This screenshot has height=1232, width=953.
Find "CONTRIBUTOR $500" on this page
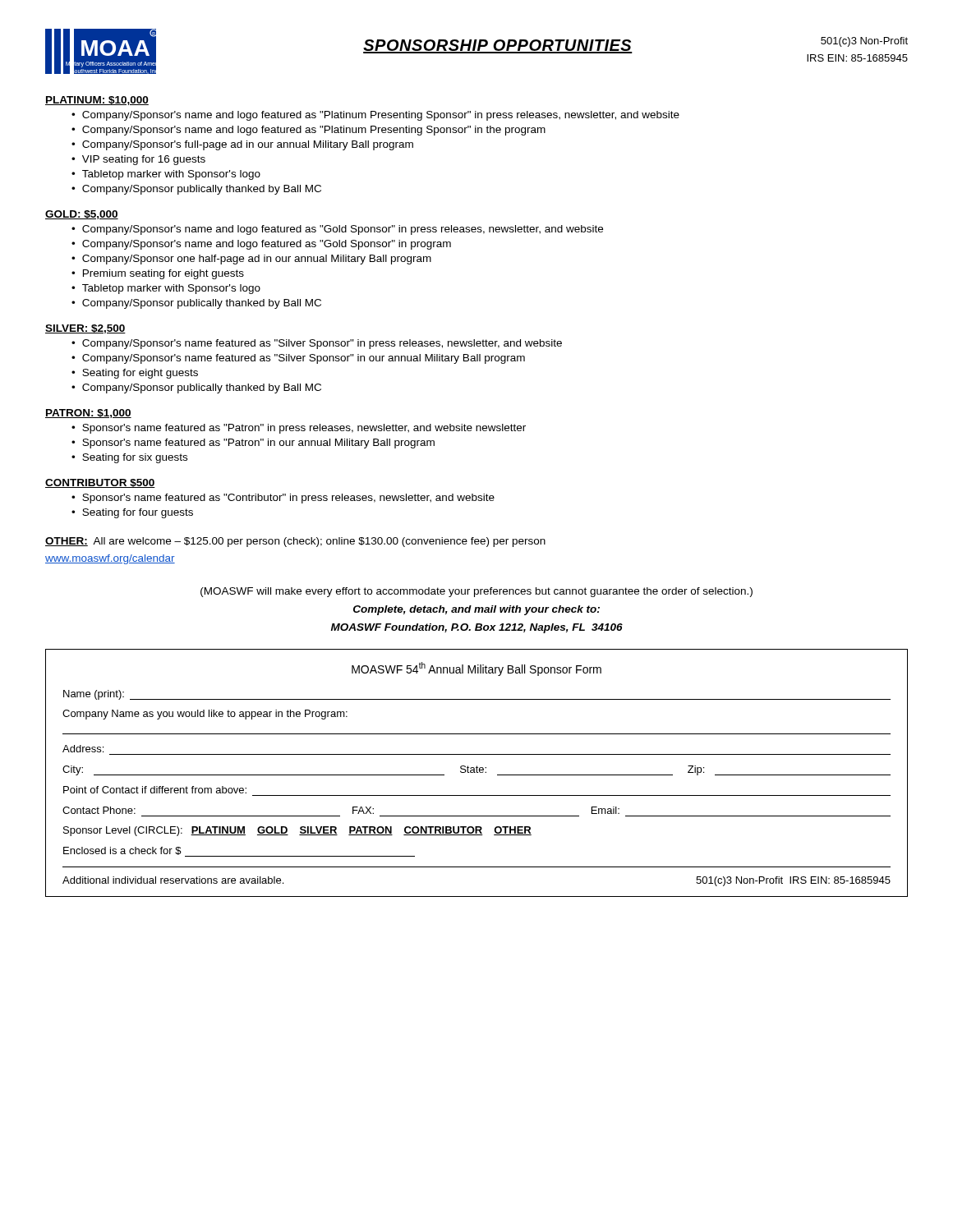click(100, 483)
